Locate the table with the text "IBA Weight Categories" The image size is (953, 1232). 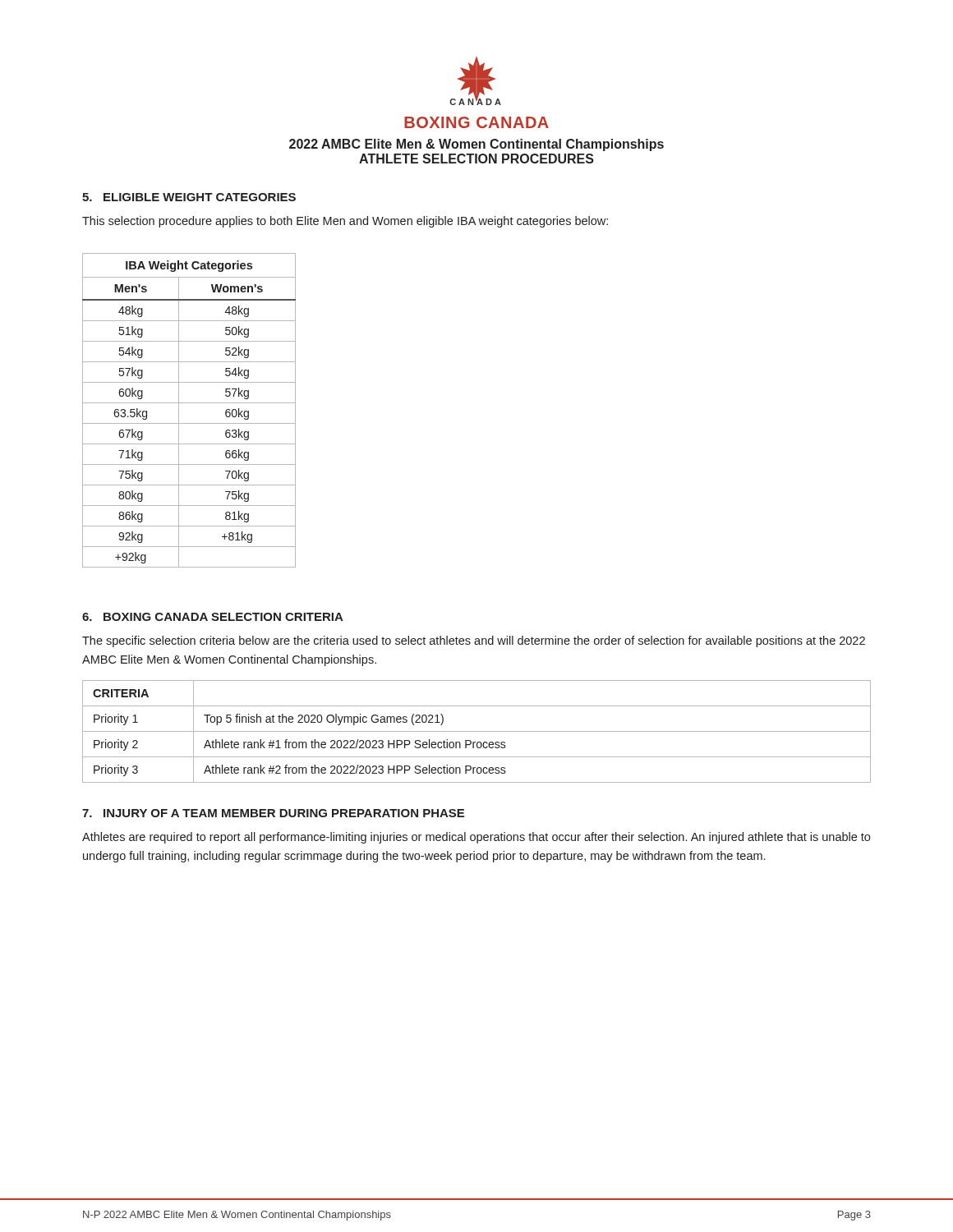(189, 411)
